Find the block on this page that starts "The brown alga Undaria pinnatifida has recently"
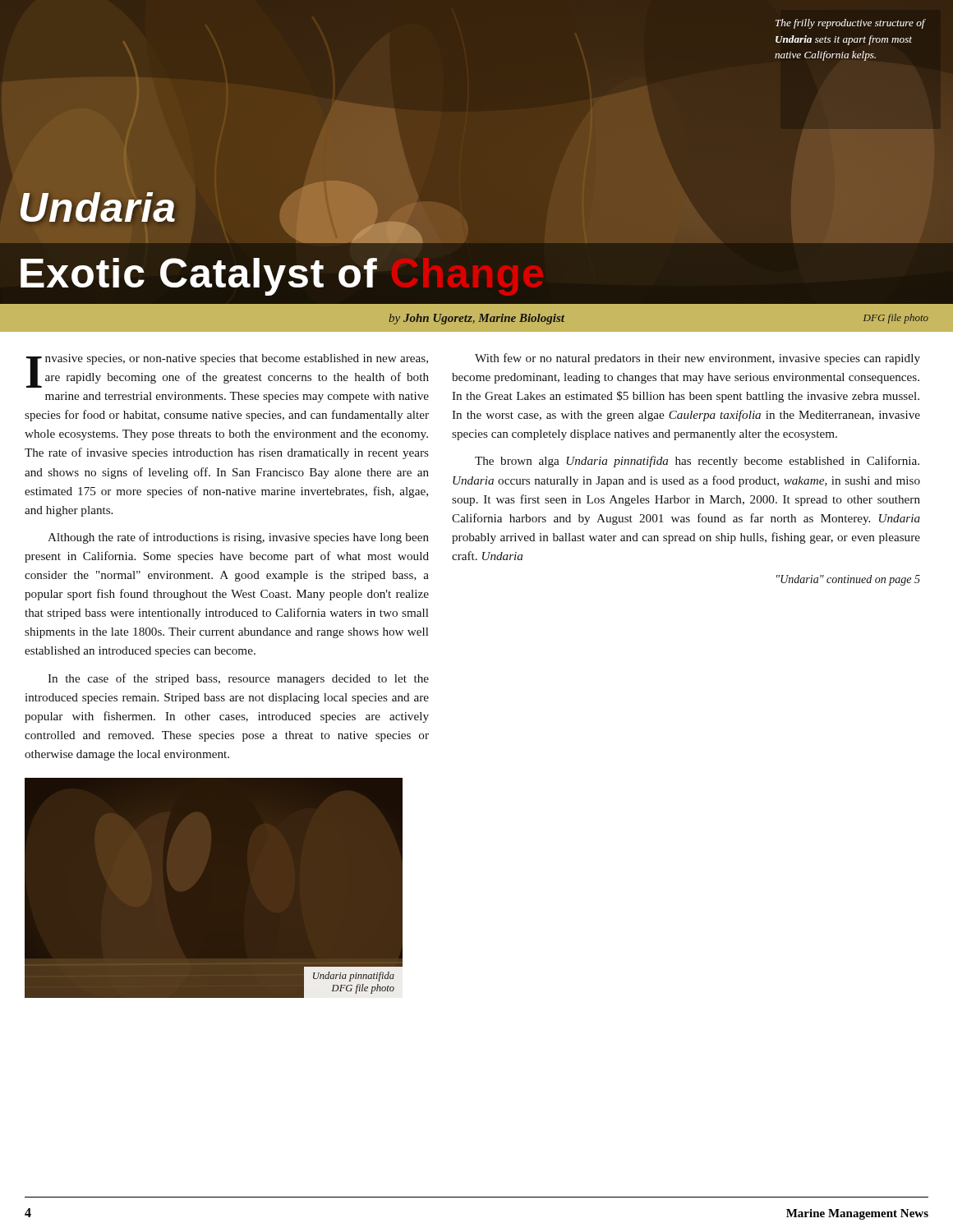Viewport: 953px width, 1232px height. (x=686, y=508)
